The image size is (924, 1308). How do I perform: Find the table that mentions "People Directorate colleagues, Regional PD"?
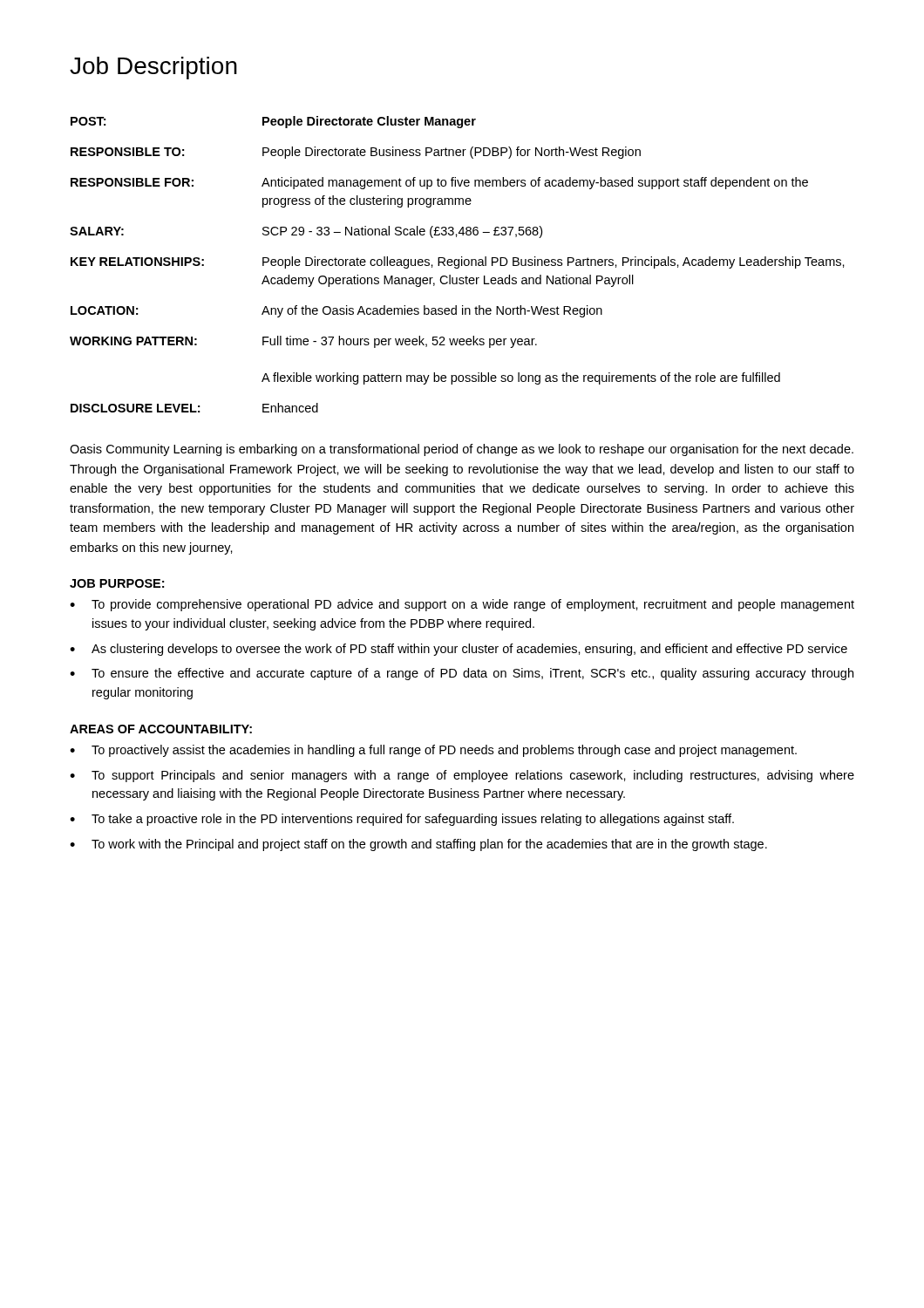pyautogui.click(x=462, y=265)
